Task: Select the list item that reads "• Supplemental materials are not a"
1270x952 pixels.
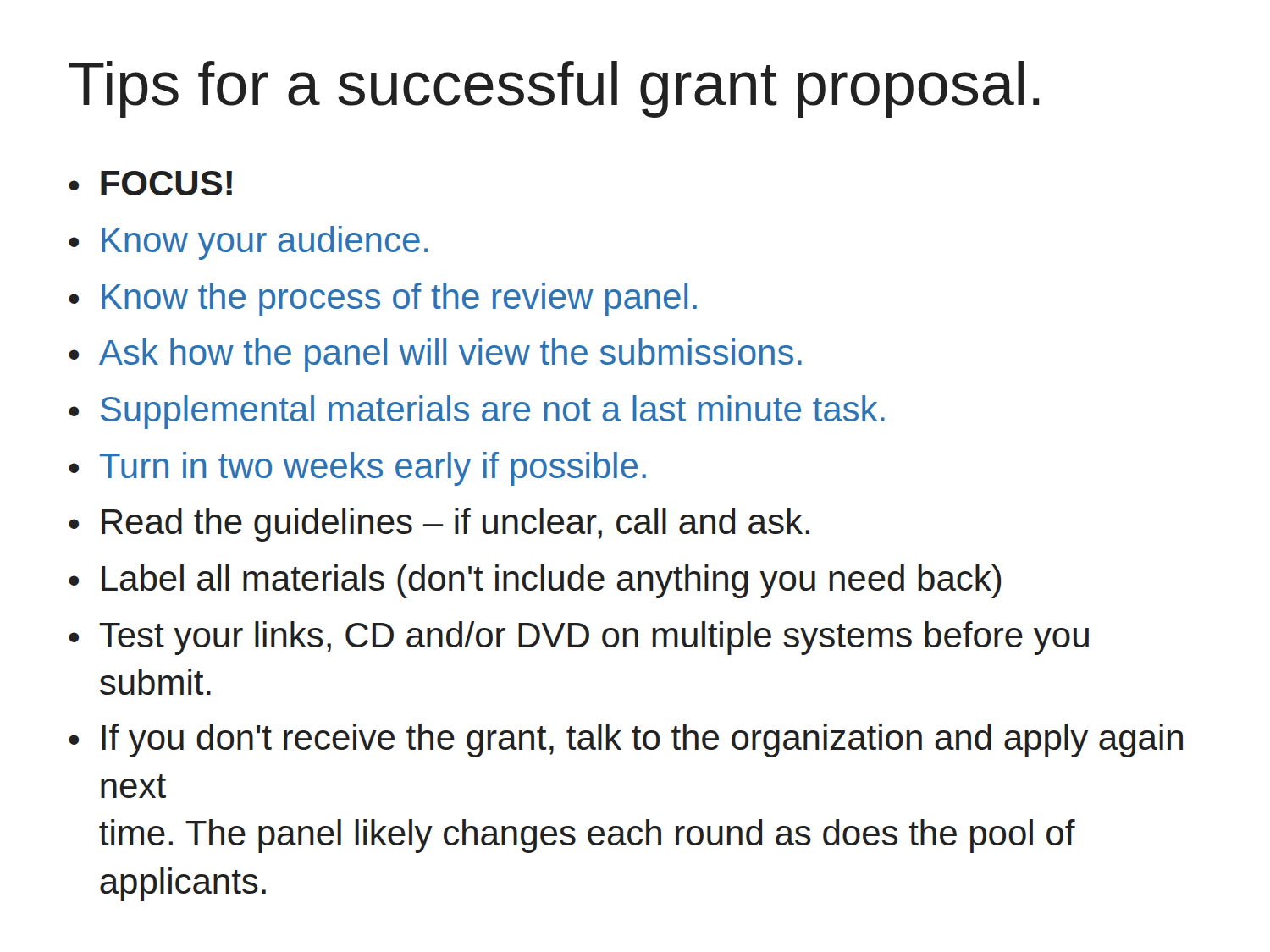Action: click(x=478, y=411)
